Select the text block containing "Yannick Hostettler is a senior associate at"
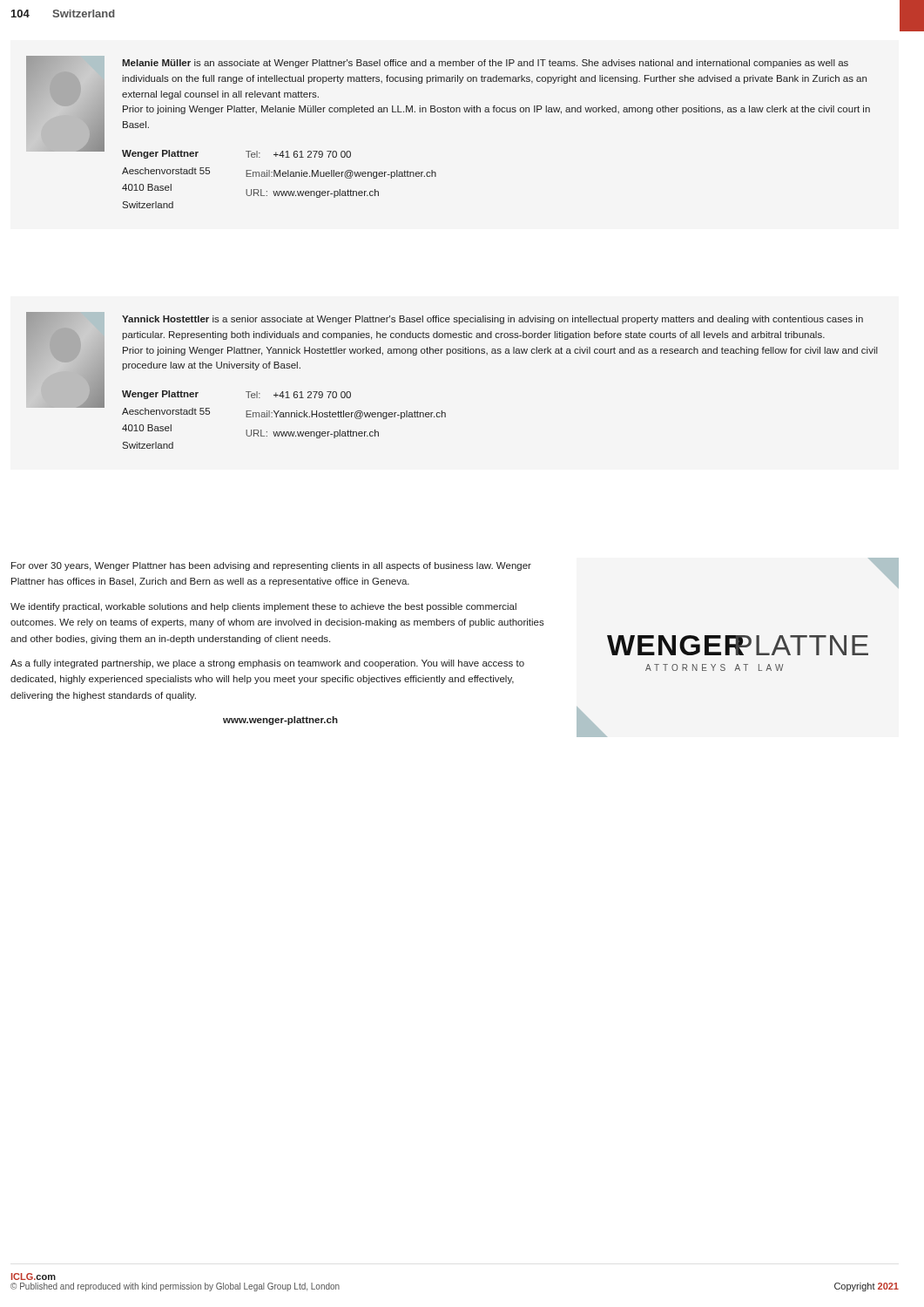924x1307 pixels. tap(500, 342)
